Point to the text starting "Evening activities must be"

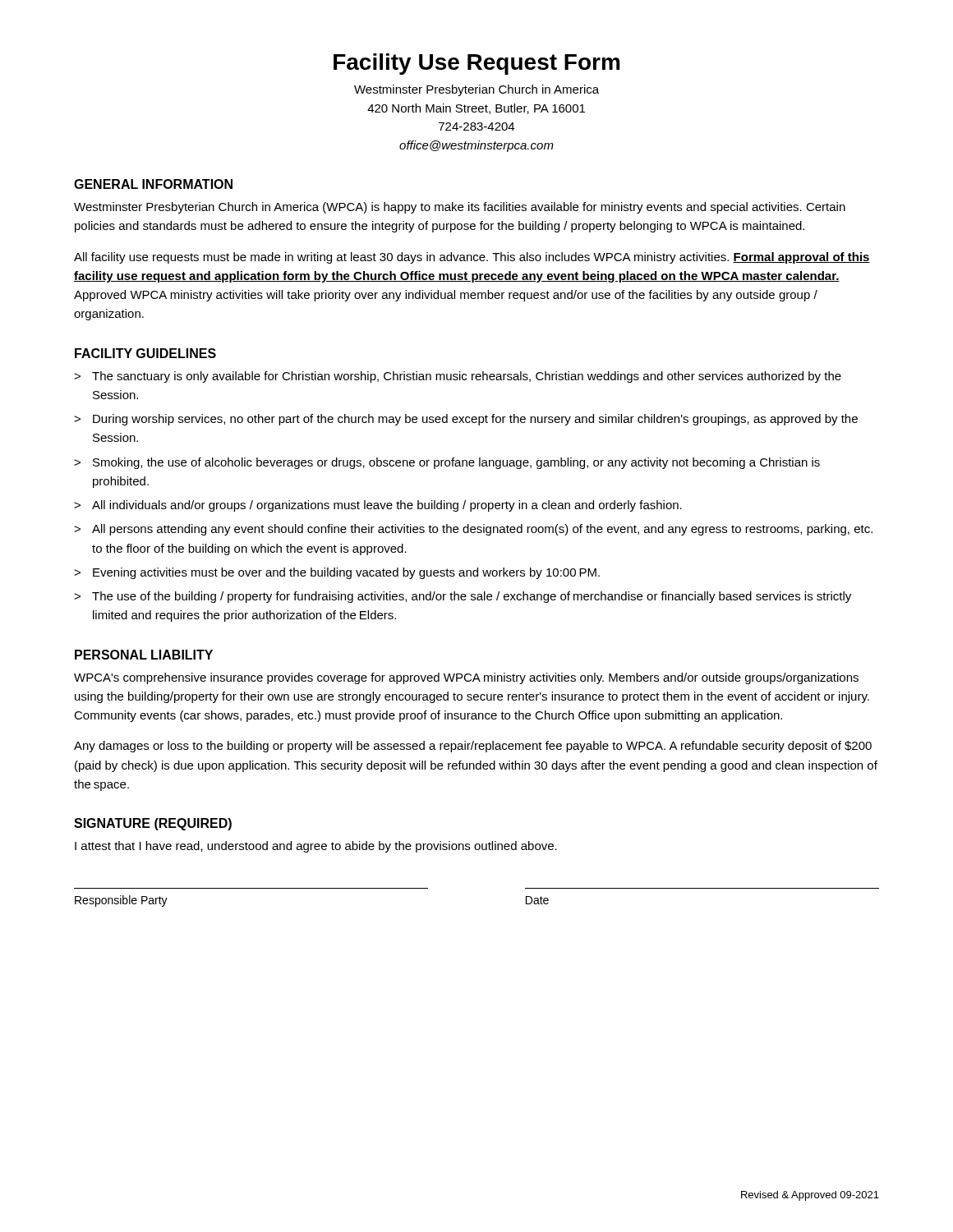click(x=346, y=572)
